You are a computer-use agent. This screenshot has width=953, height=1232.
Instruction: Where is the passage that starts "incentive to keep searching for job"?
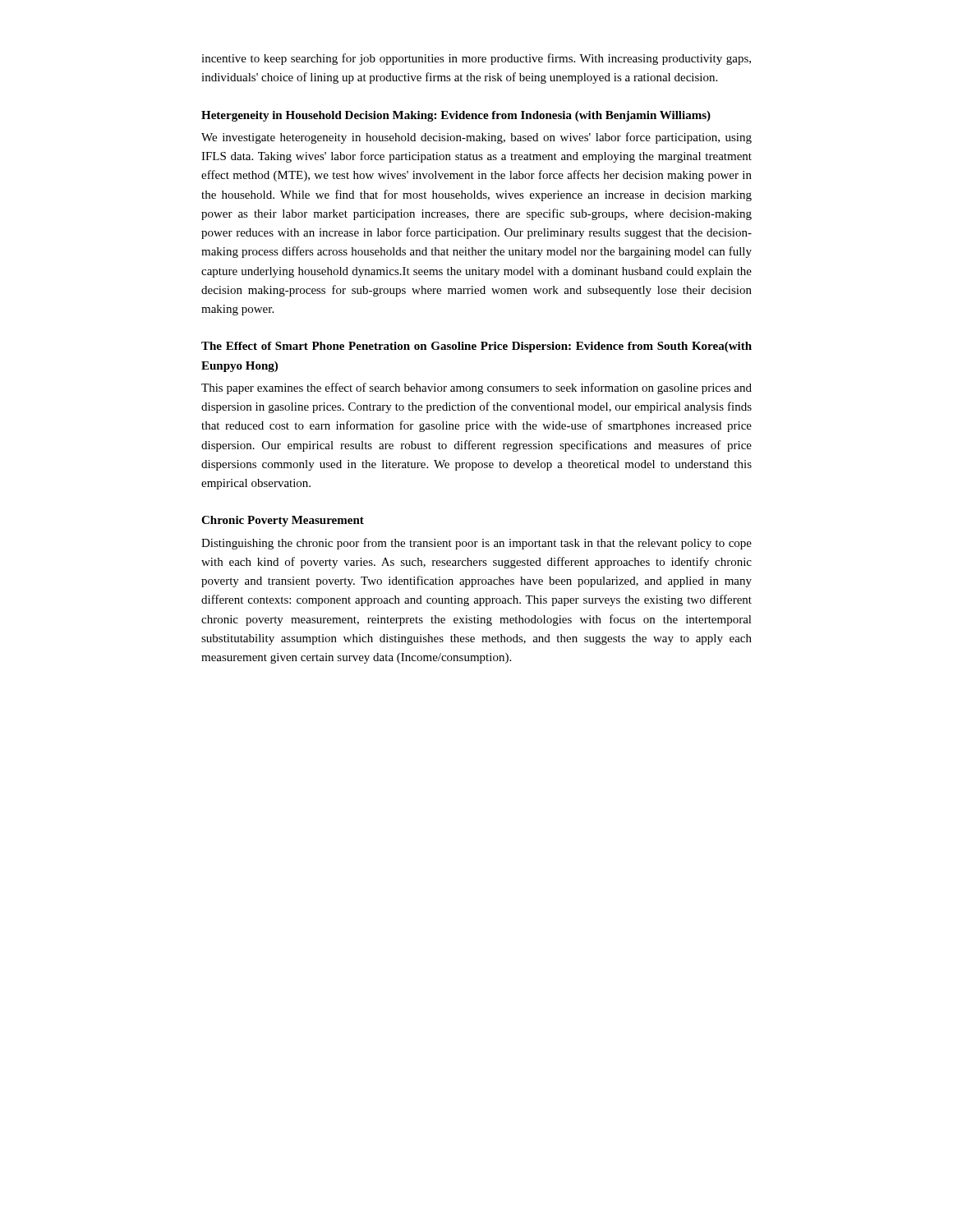coord(476,68)
